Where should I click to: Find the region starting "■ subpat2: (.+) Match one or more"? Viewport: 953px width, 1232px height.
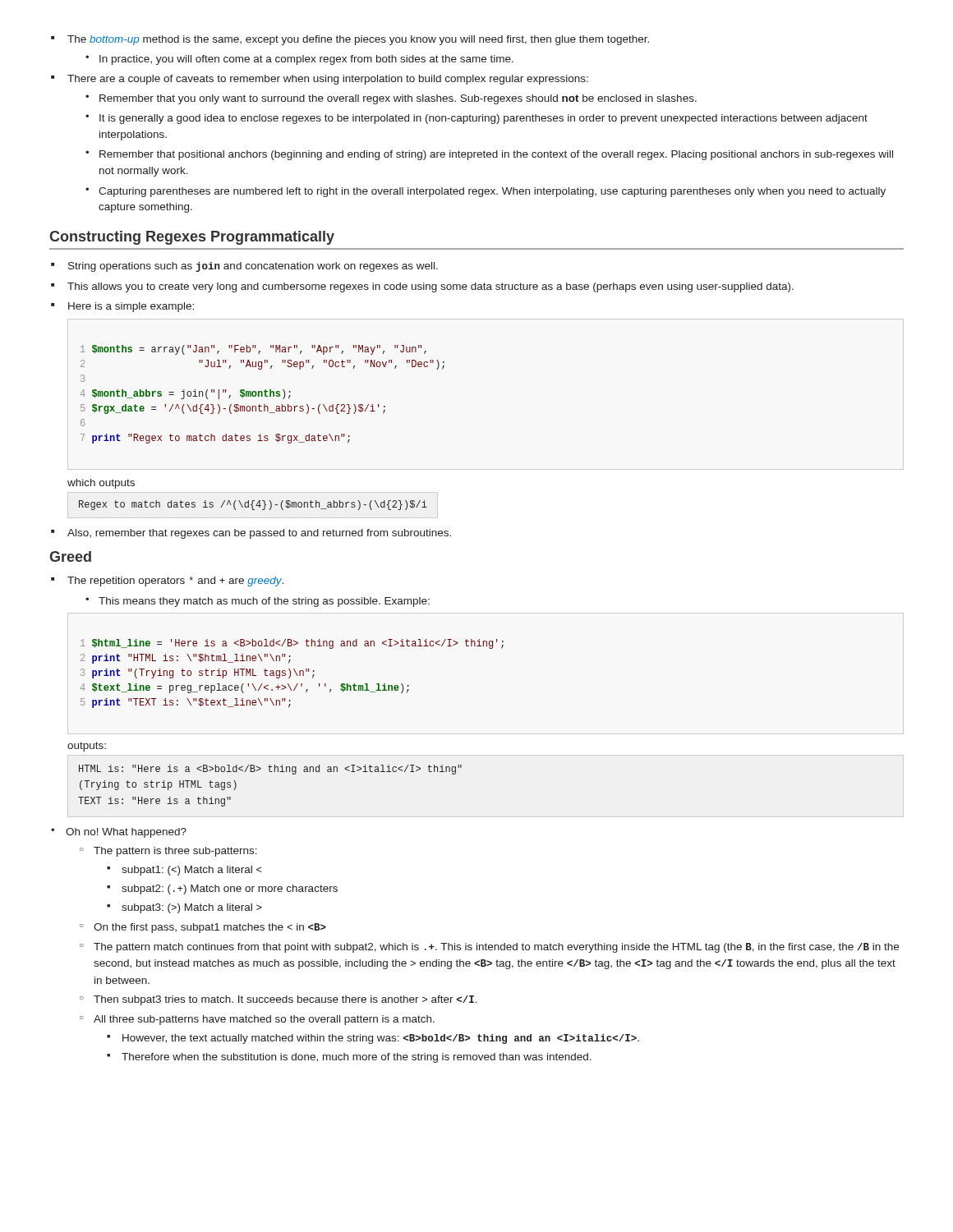(222, 888)
